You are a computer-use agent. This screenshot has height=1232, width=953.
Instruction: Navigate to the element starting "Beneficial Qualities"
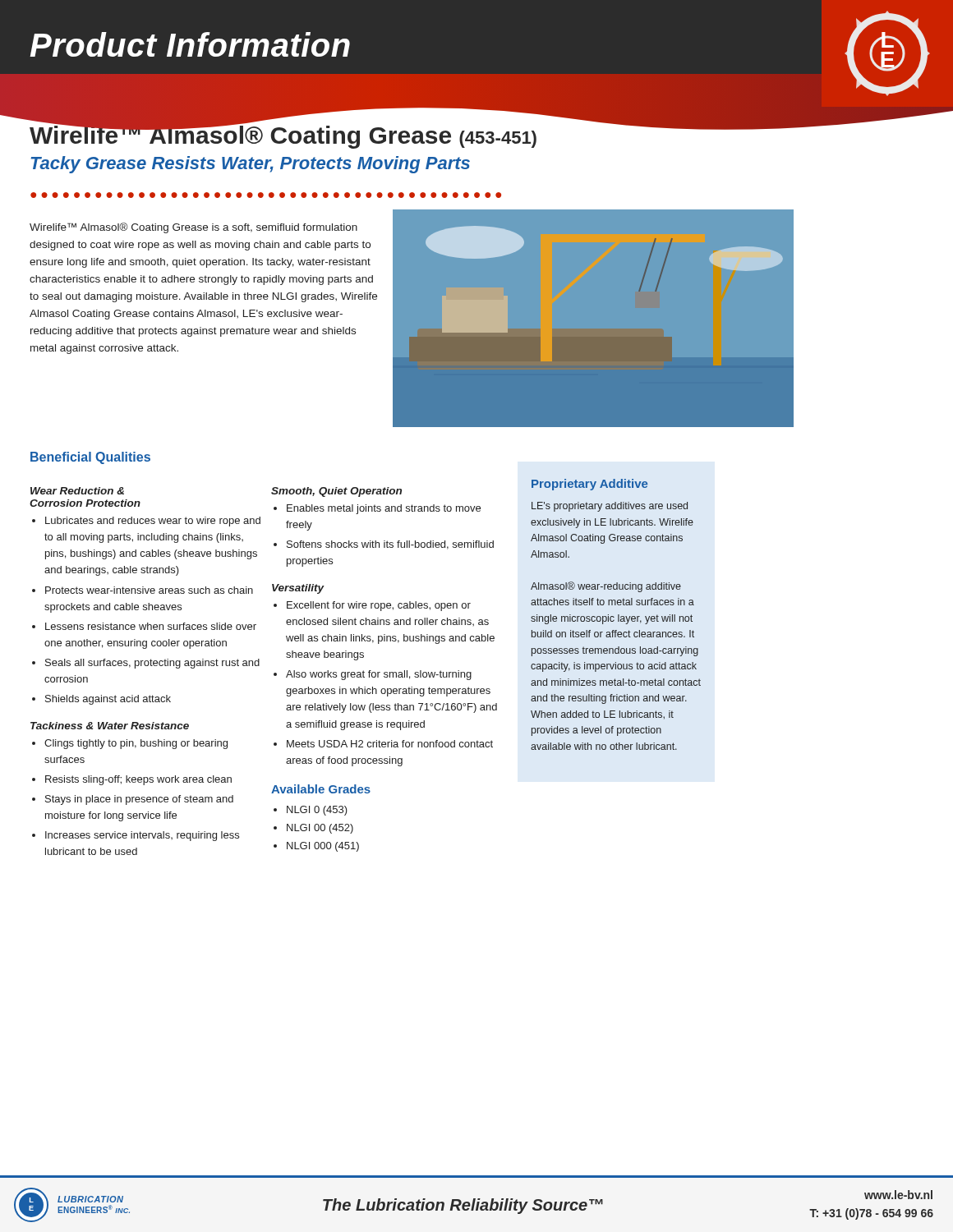pos(90,457)
